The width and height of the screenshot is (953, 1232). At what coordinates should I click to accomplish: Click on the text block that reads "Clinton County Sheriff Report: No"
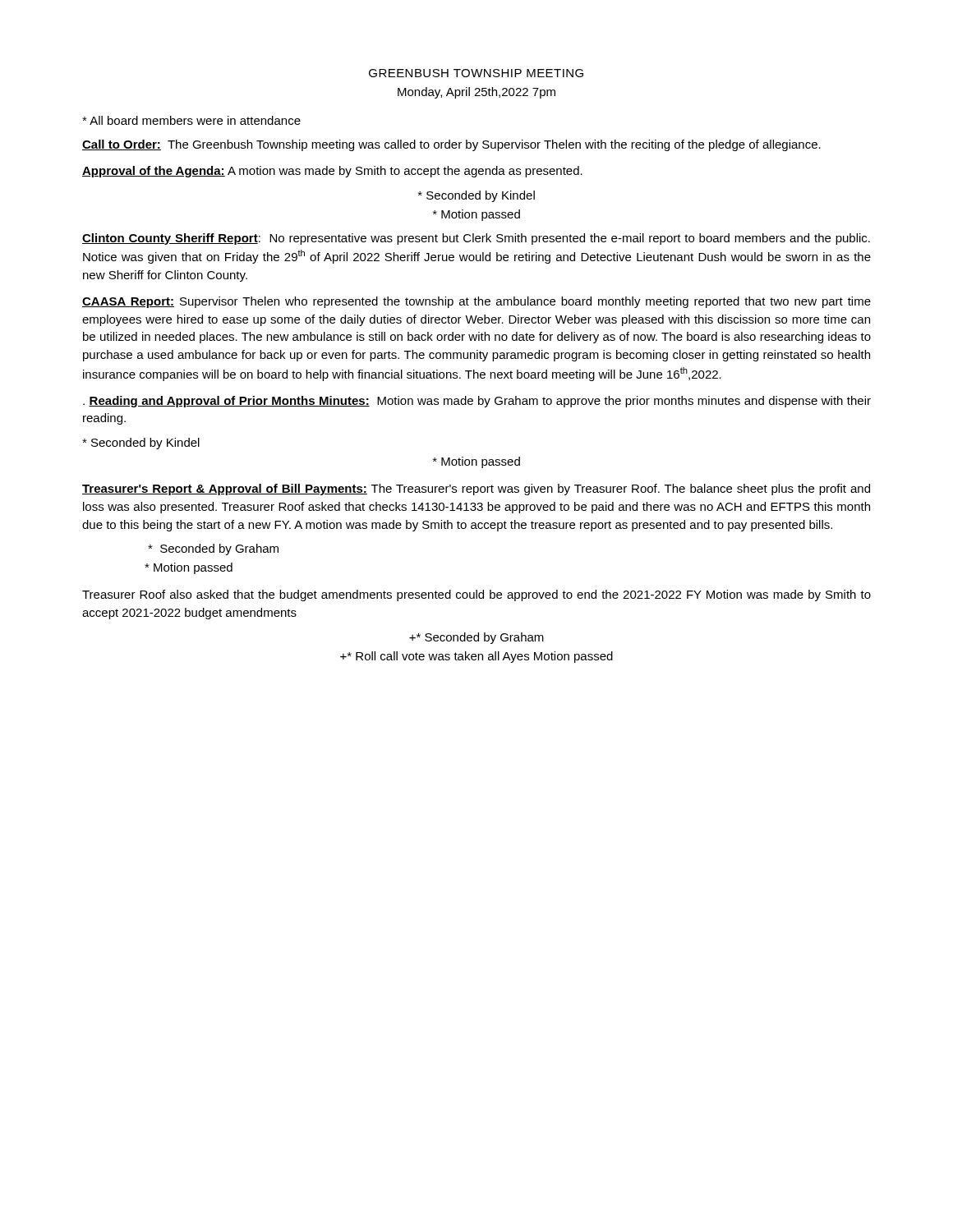476,256
